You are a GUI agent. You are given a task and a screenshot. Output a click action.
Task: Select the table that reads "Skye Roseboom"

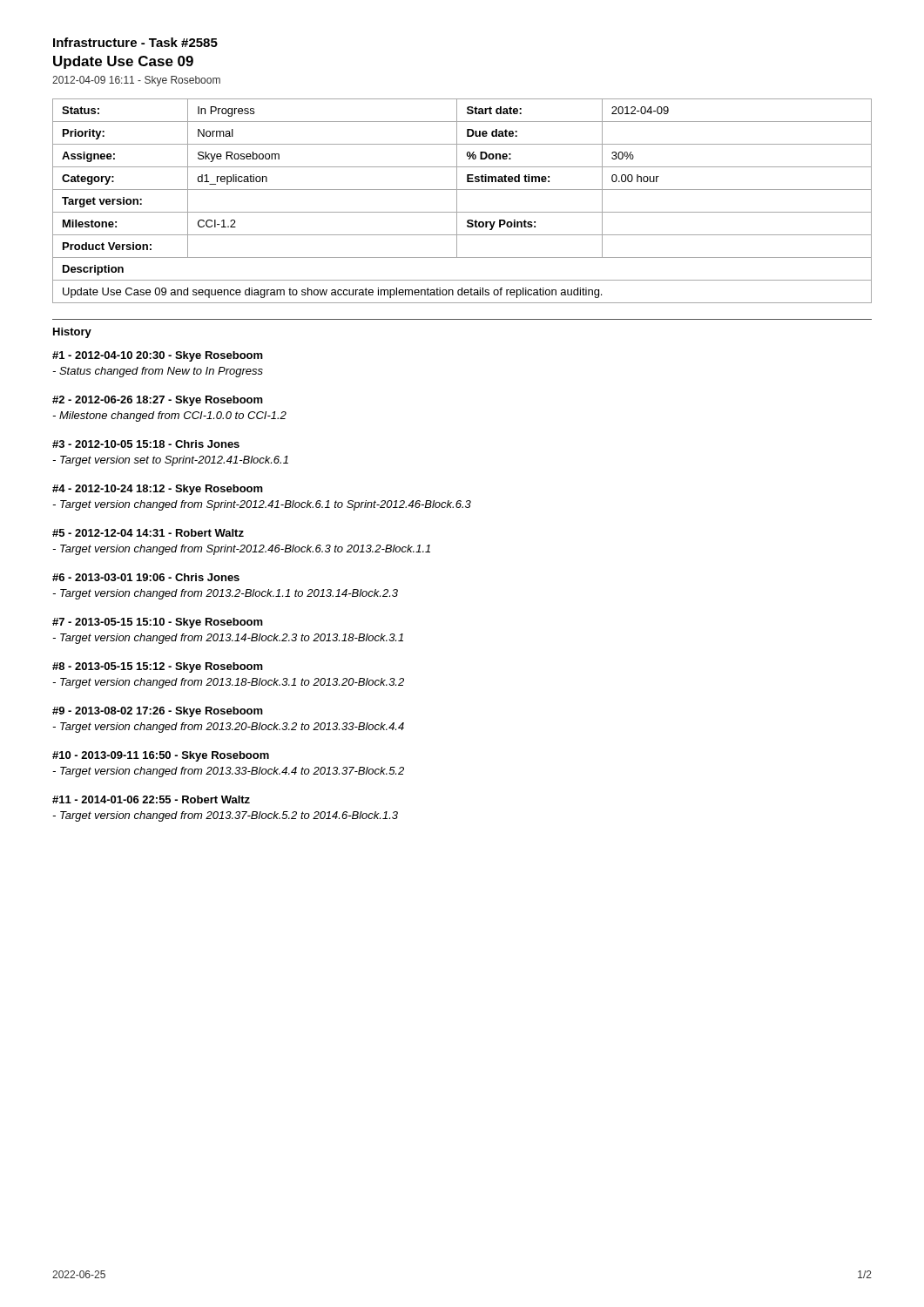coord(462,201)
